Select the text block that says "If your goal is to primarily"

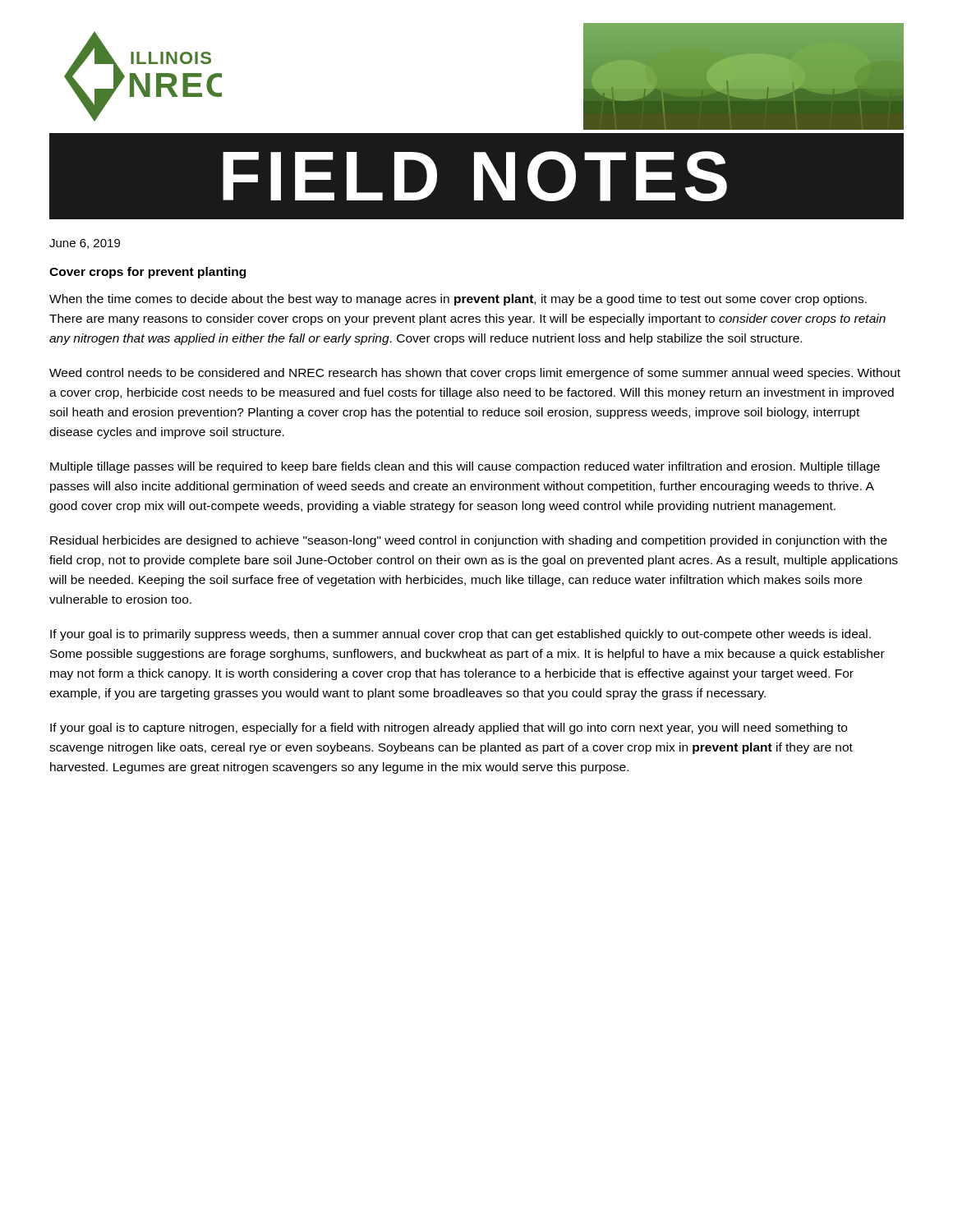click(x=467, y=663)
